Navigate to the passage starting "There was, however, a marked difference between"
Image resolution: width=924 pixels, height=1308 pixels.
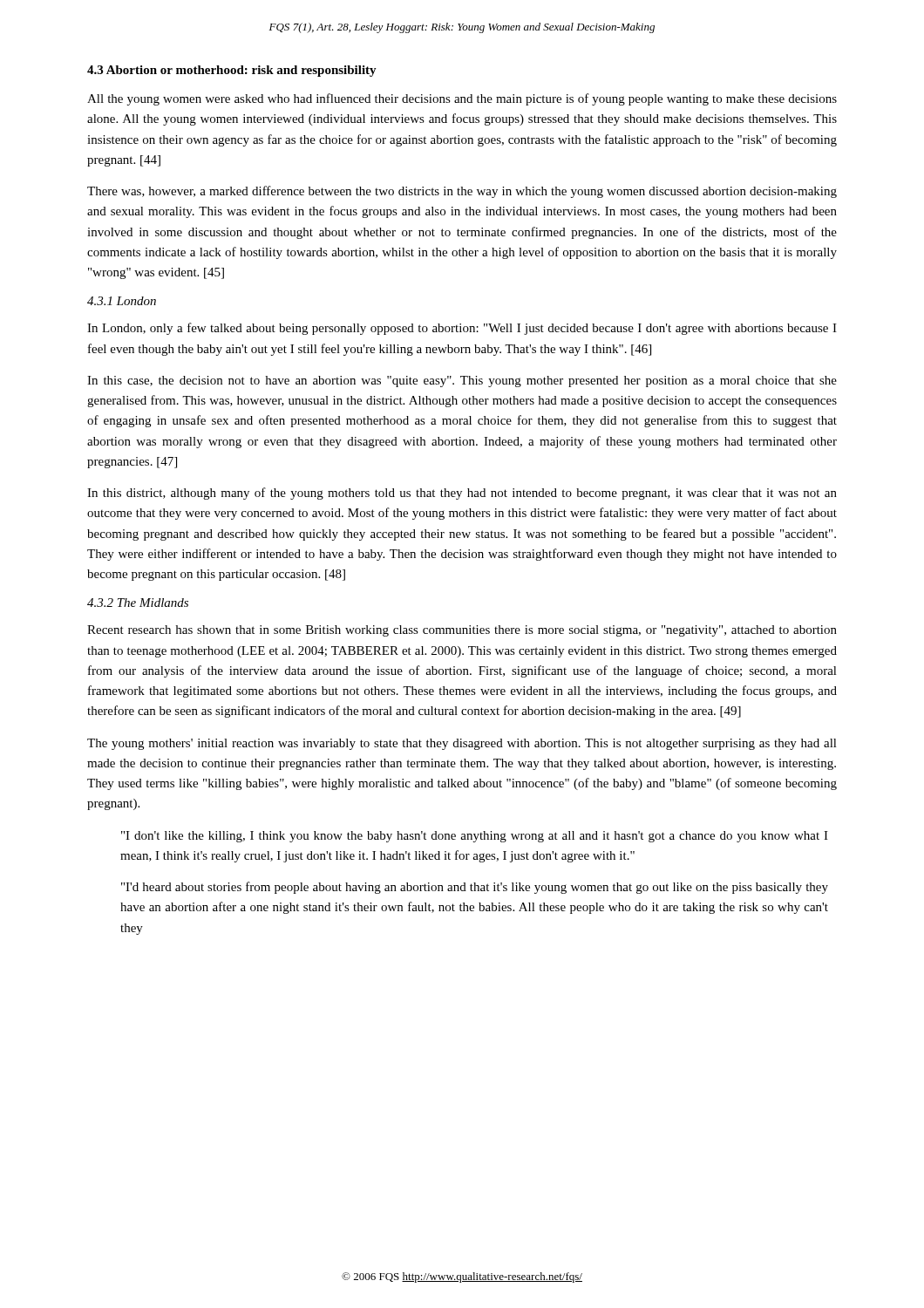(462, 232)
